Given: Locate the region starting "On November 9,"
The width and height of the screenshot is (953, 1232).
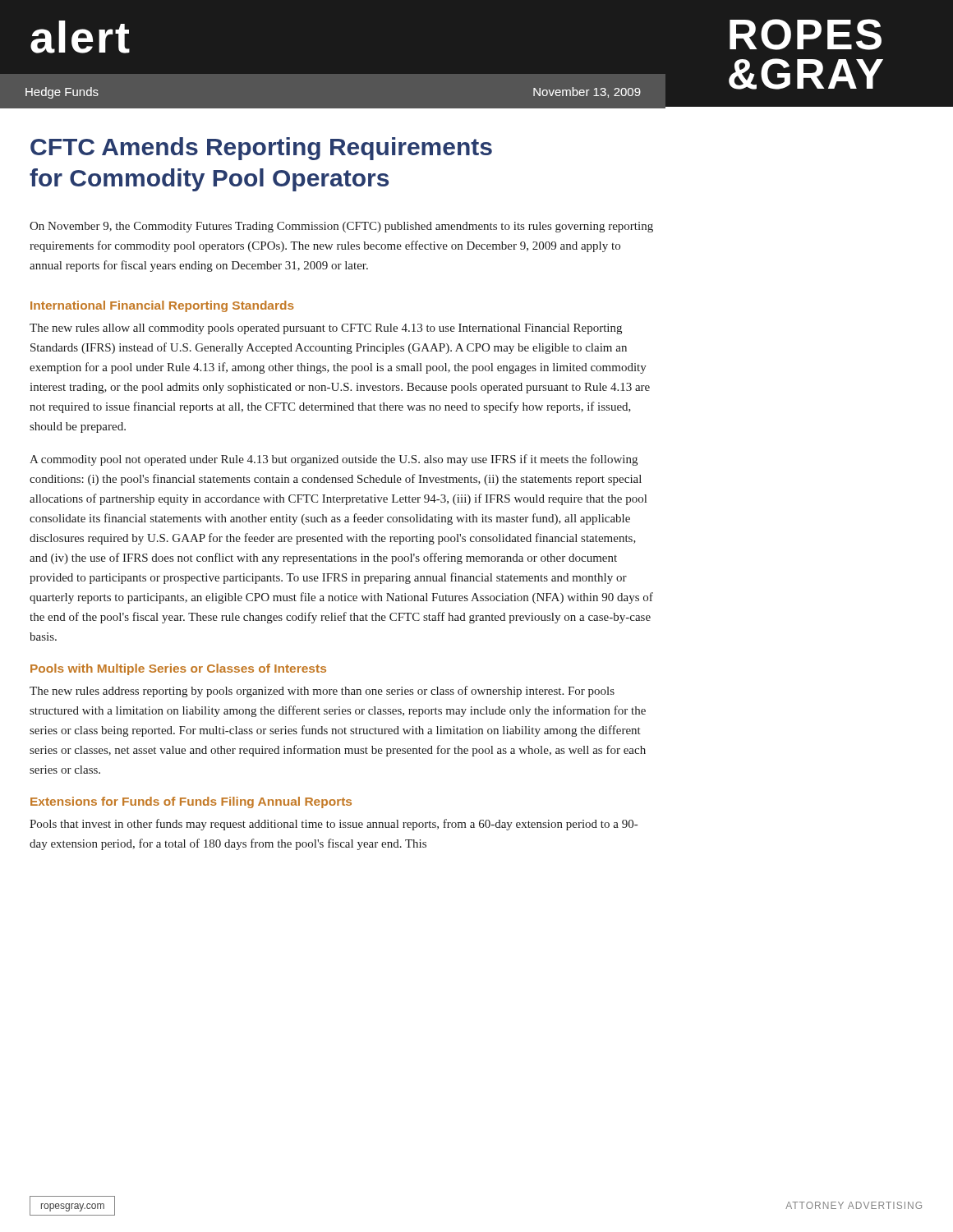Looking at the screenshot, I should point(341,246).
